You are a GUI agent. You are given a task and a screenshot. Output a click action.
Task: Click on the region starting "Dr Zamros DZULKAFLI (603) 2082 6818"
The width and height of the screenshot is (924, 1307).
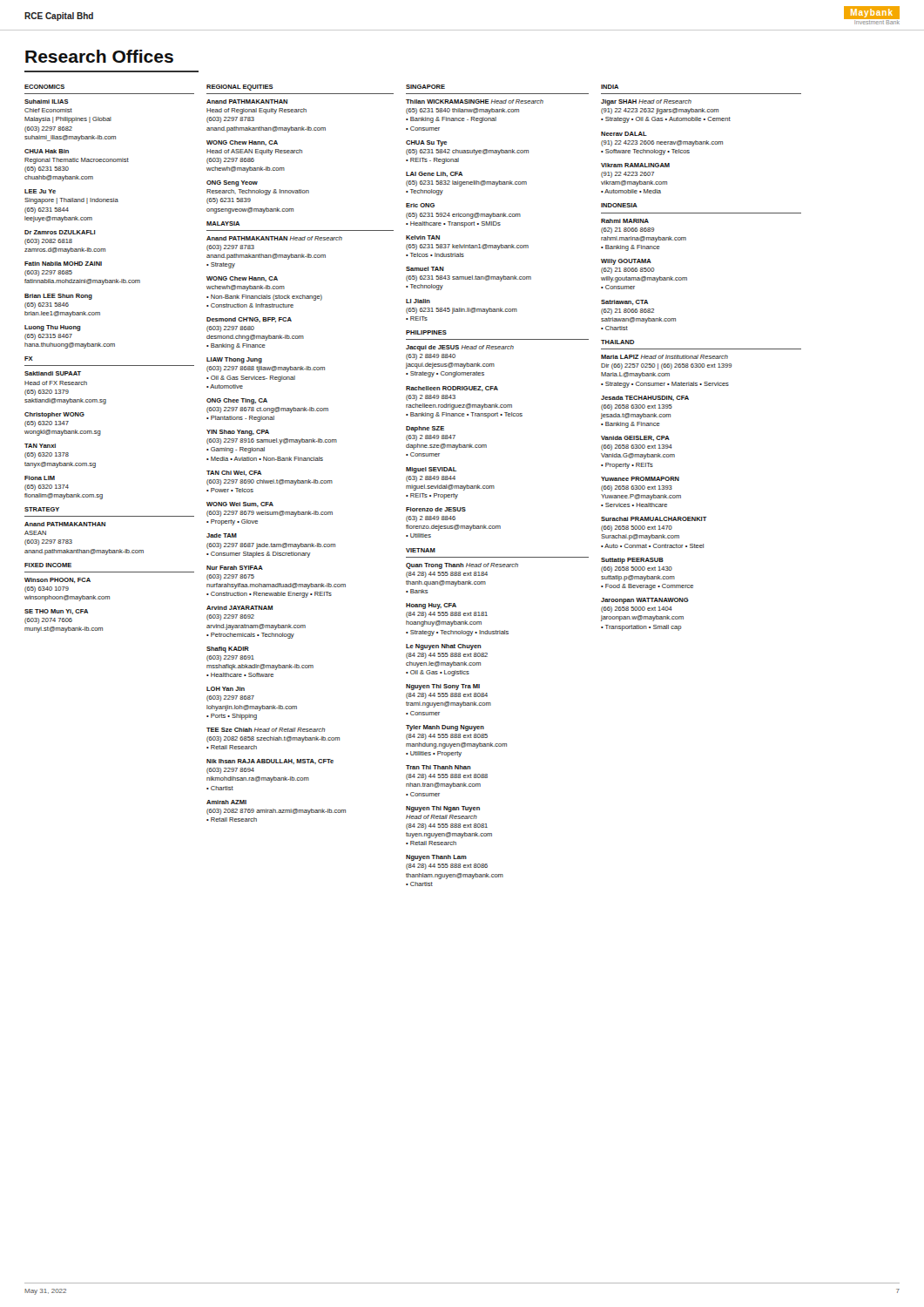109,241
